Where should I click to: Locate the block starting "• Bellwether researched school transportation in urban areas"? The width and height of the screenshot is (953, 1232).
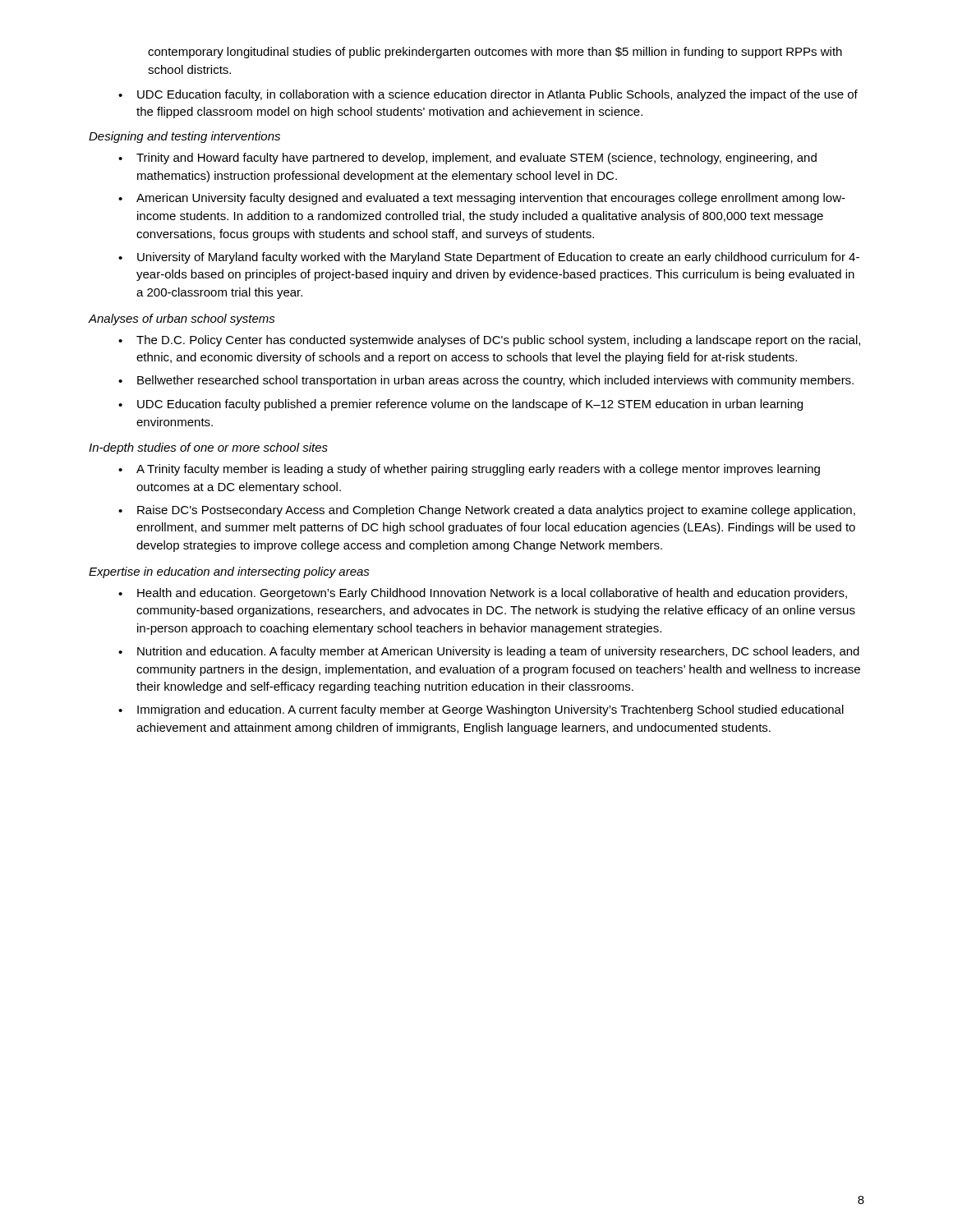tap(486, 381)
